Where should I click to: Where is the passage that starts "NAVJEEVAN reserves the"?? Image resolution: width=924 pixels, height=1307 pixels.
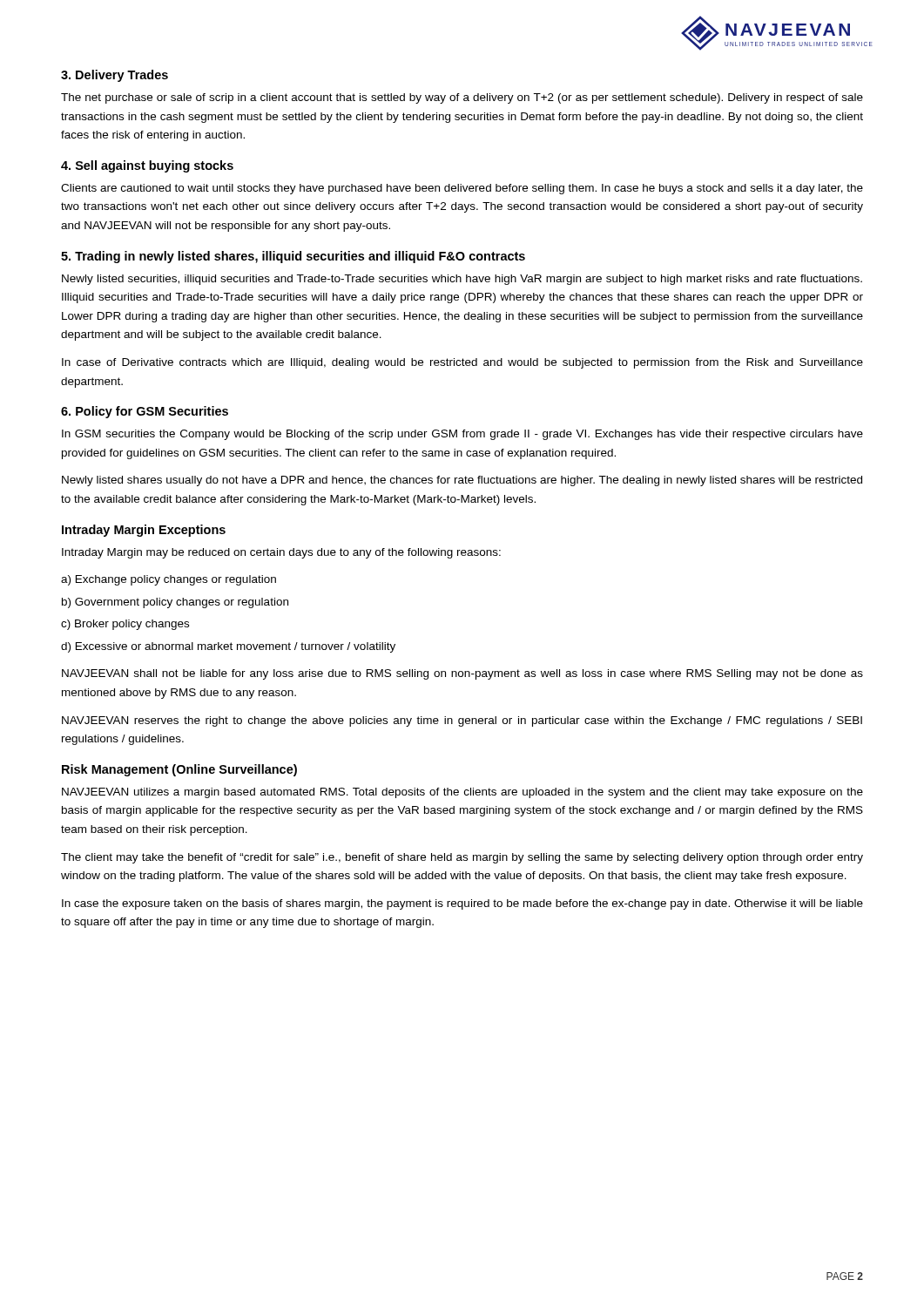[462, 729]
